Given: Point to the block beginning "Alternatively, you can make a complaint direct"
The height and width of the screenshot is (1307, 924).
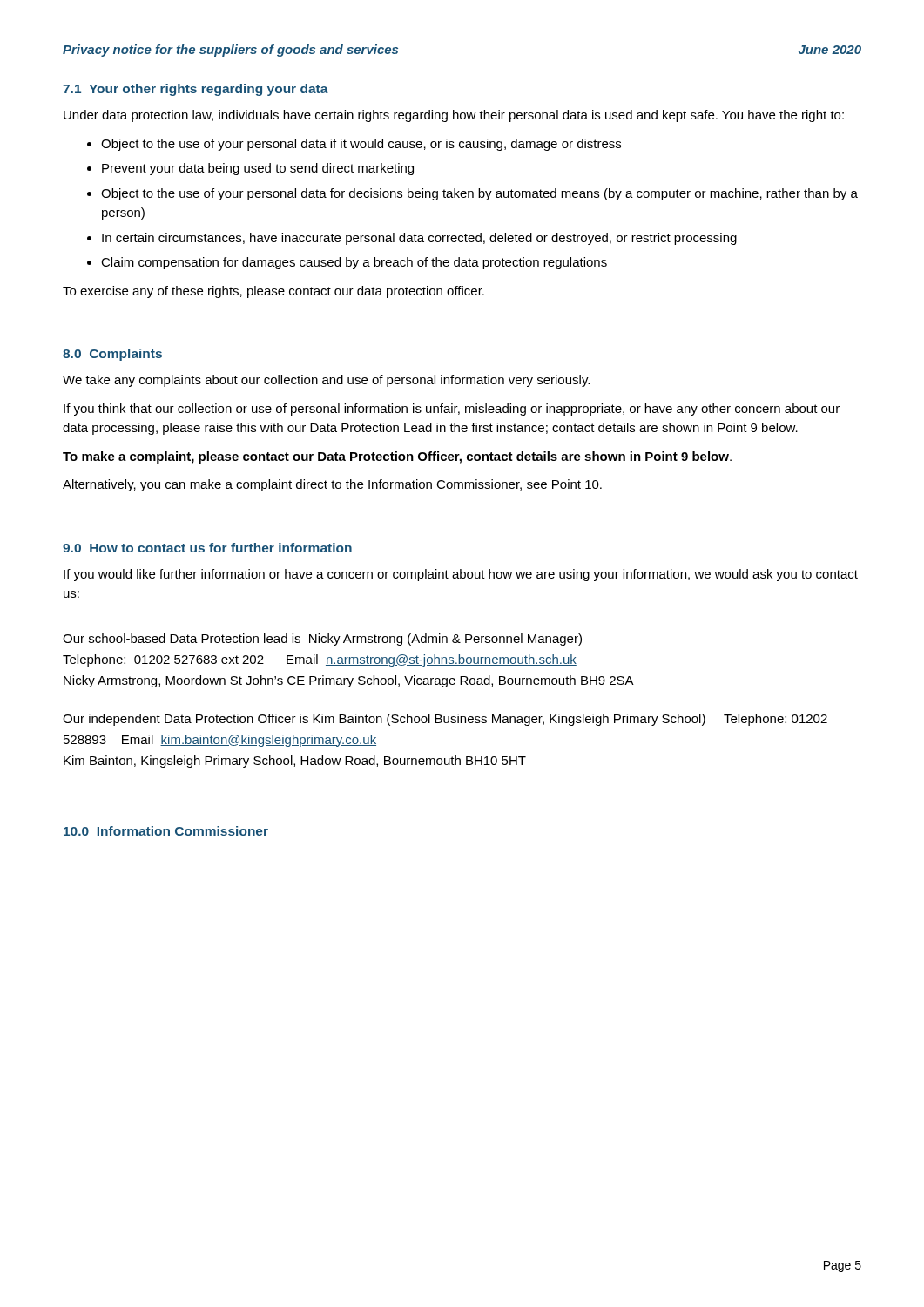Looking at the screenshot, I should coord(333,484).
